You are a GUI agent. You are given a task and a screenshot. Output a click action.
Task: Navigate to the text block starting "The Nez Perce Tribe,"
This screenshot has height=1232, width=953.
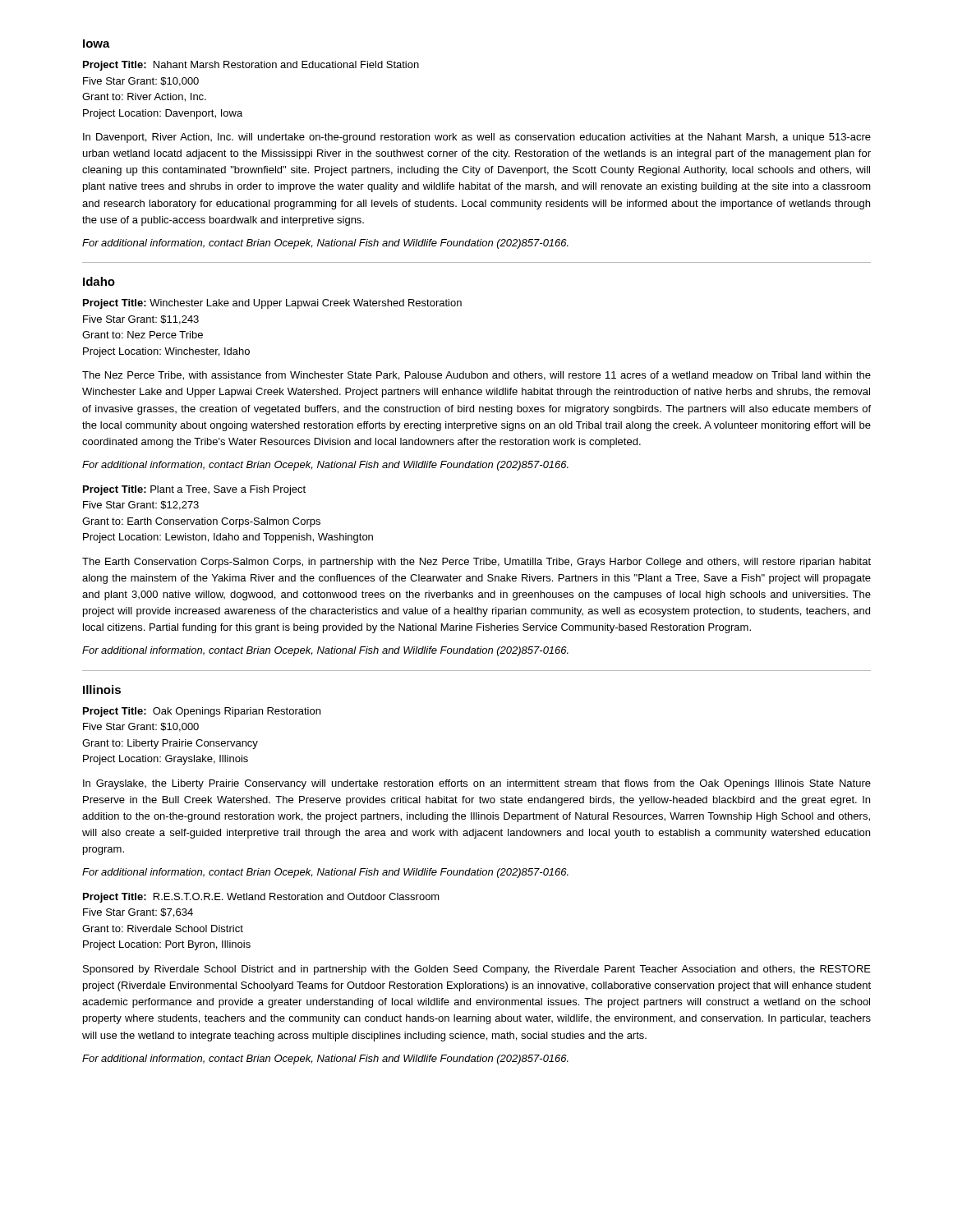coord(476,408)
